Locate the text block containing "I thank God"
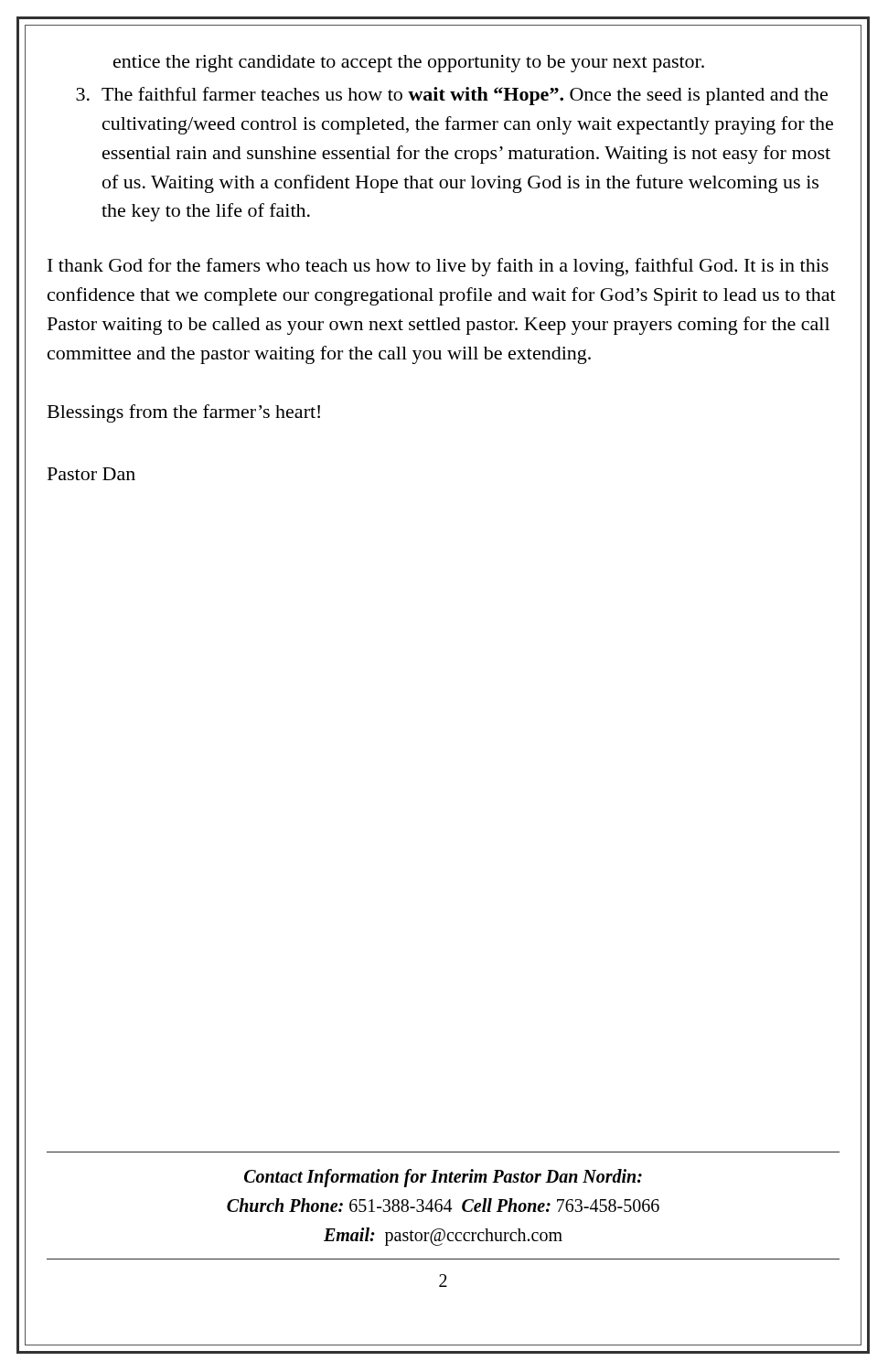 (441, 309)
